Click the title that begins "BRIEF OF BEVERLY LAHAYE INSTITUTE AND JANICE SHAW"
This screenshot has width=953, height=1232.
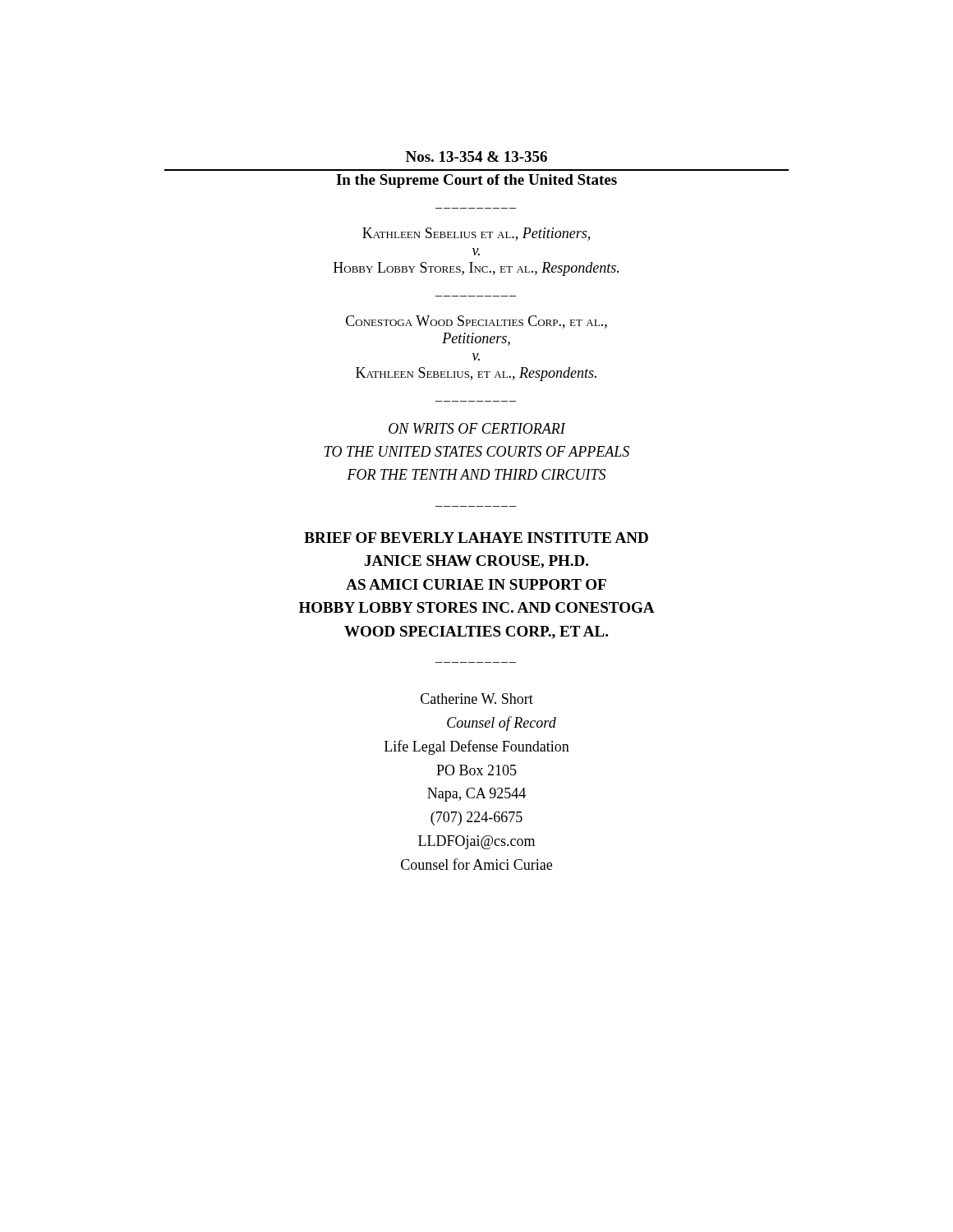[x=476, y=584]
